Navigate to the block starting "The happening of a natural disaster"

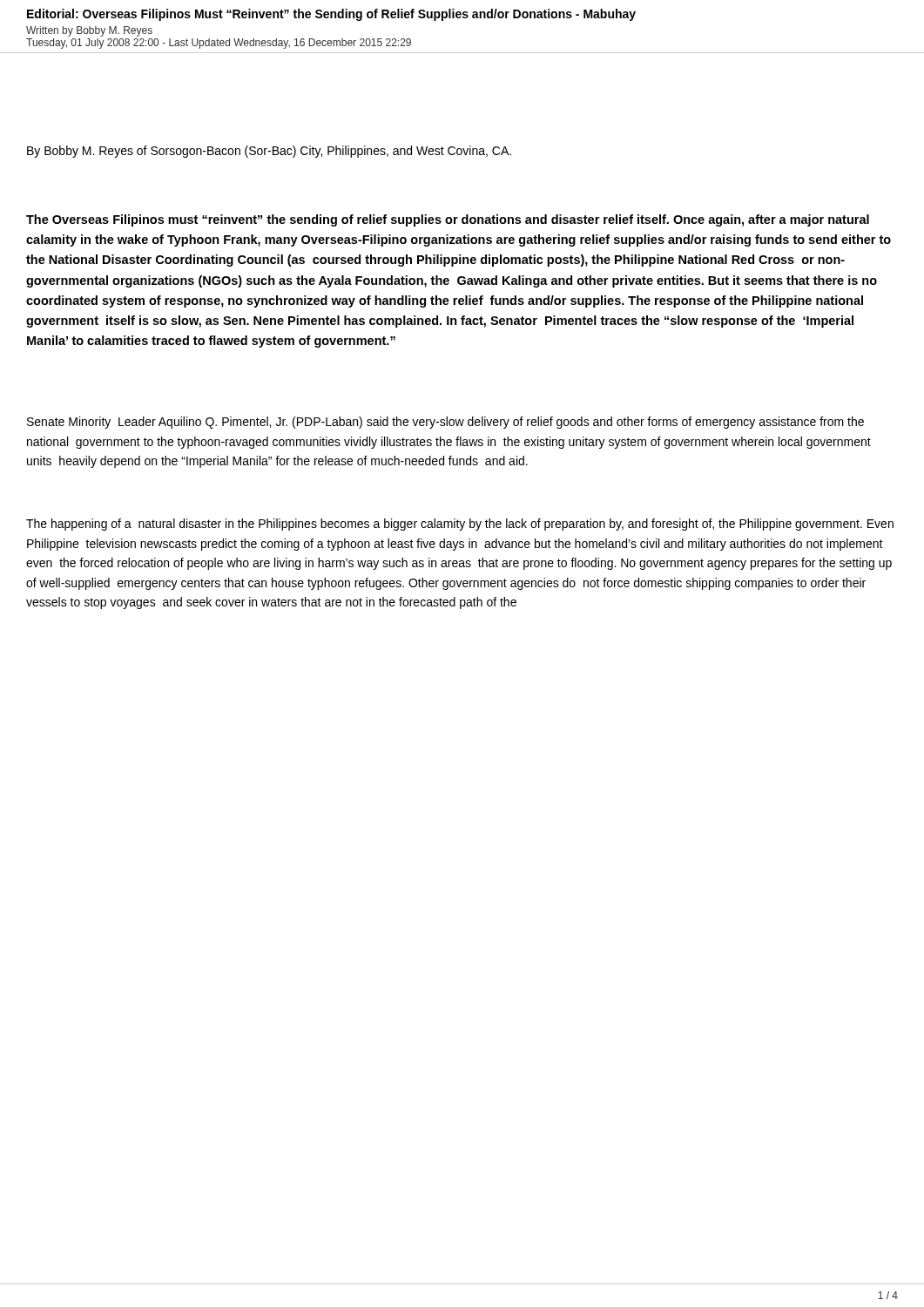[460, 563]
